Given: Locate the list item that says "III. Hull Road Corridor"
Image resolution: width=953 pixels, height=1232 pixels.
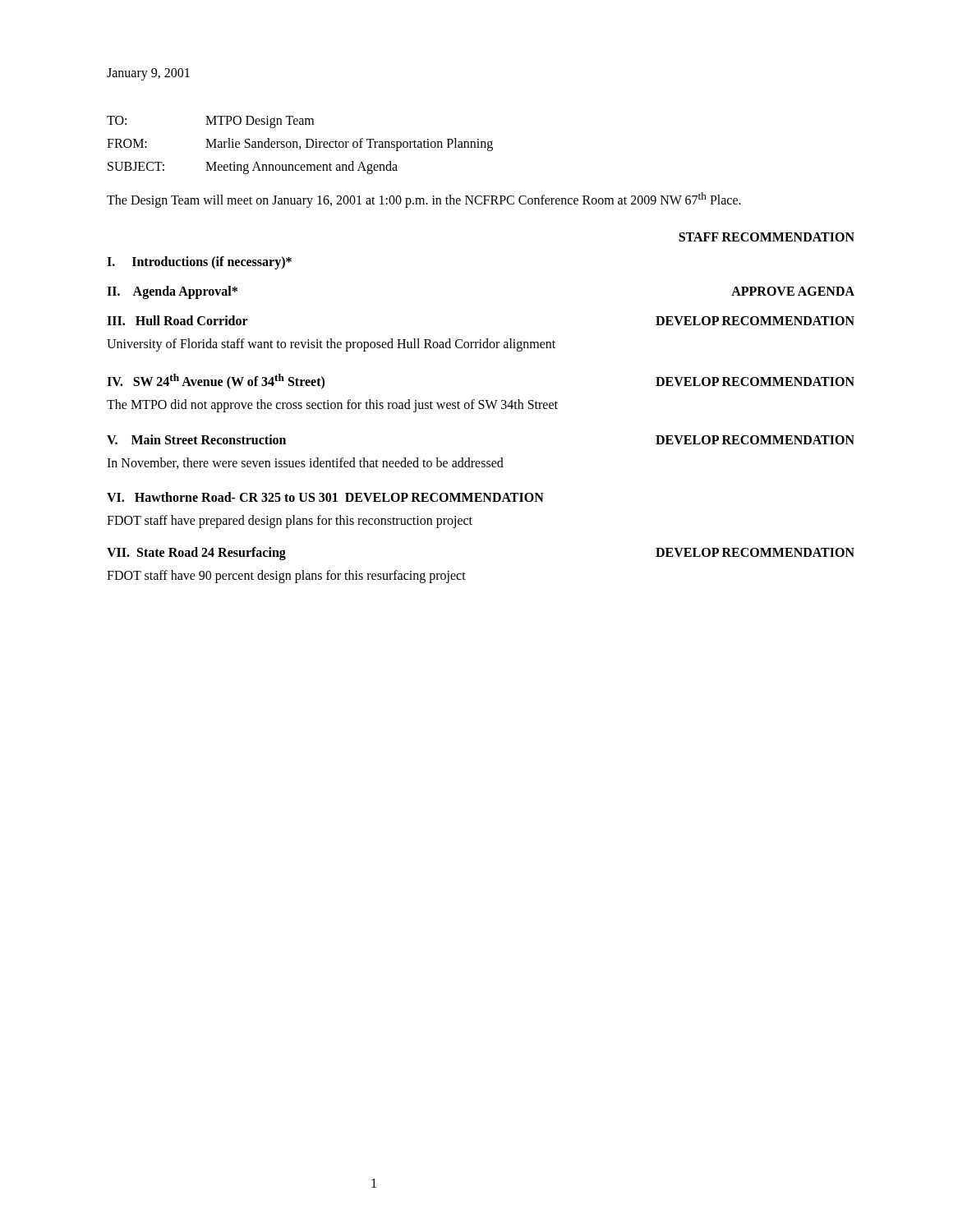Looking at the screenshot, I should coord(177,321).
